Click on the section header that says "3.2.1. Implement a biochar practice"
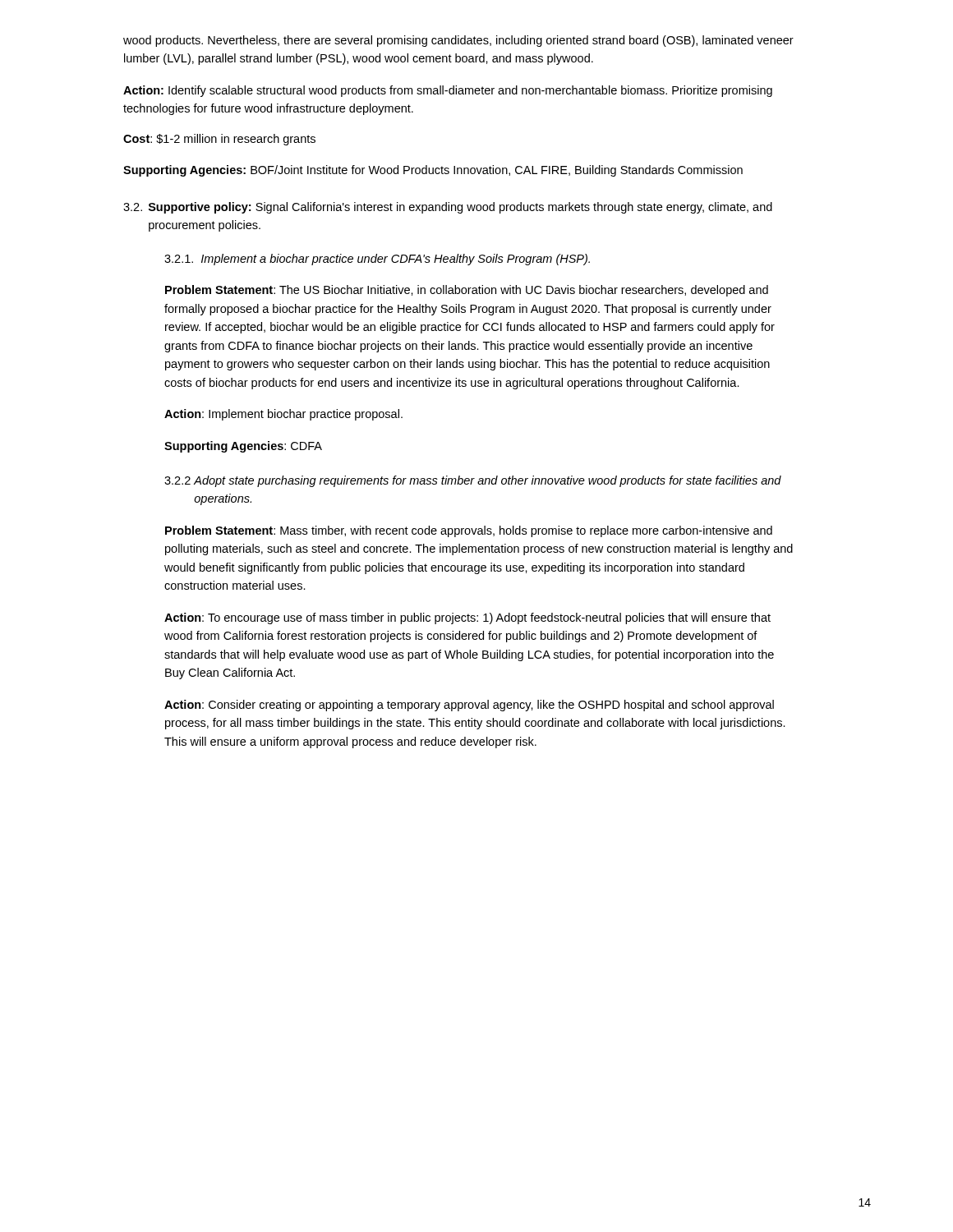953x1232 pixels. click(378, 259)
